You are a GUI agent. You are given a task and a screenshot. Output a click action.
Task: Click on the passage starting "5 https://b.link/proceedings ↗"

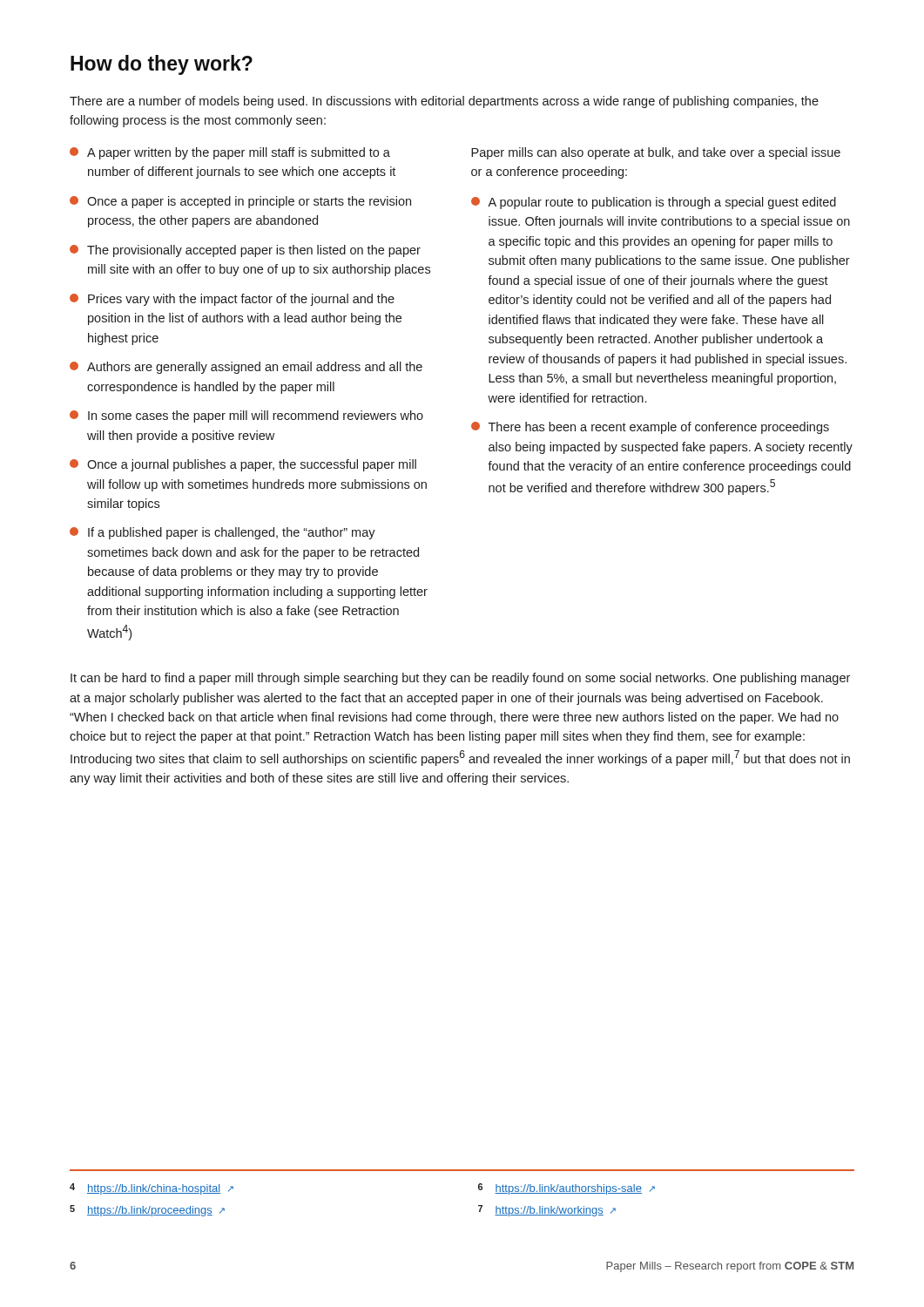pyautogui.click(x=148, y=1211)
